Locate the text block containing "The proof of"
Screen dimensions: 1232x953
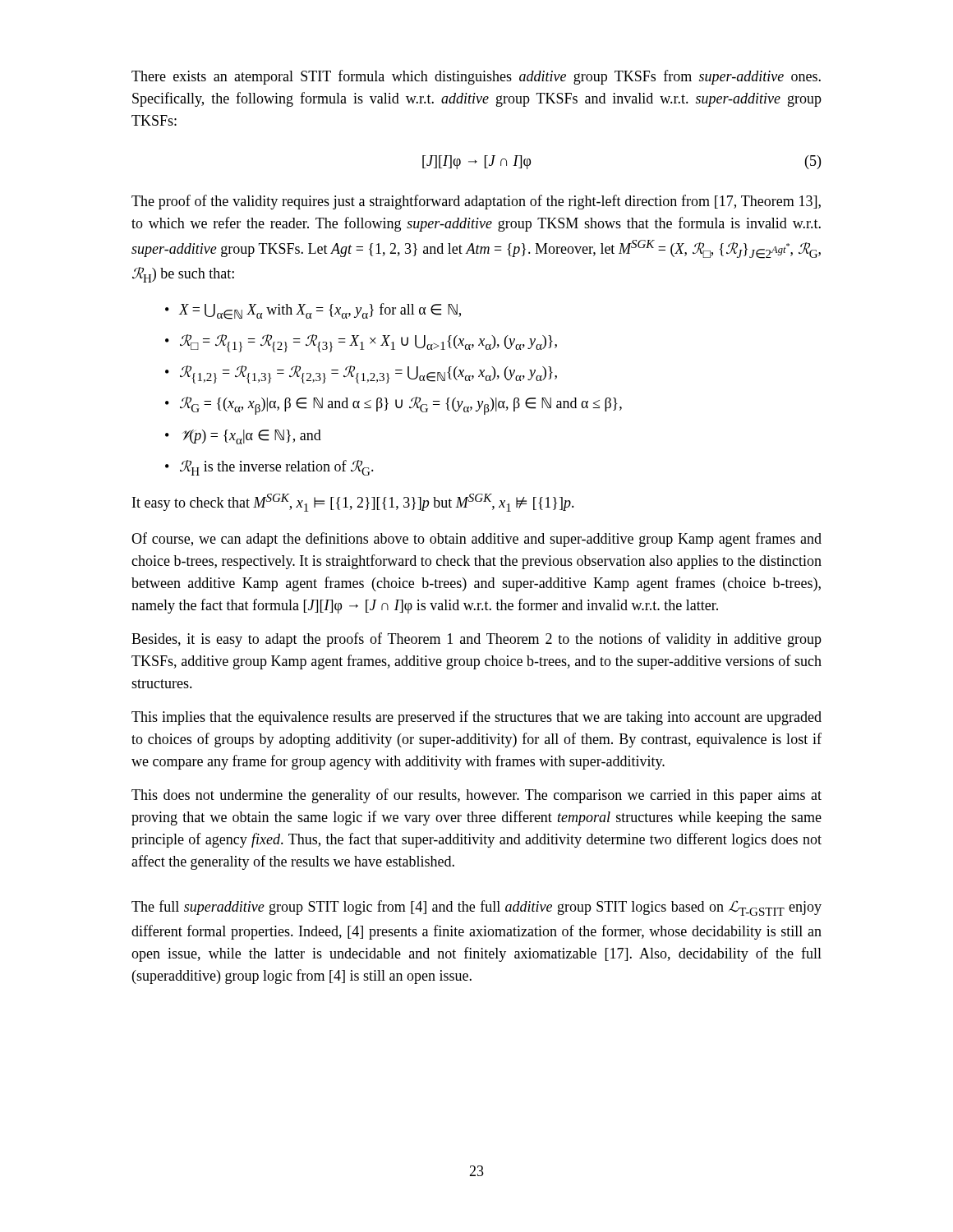pos(476,239)
